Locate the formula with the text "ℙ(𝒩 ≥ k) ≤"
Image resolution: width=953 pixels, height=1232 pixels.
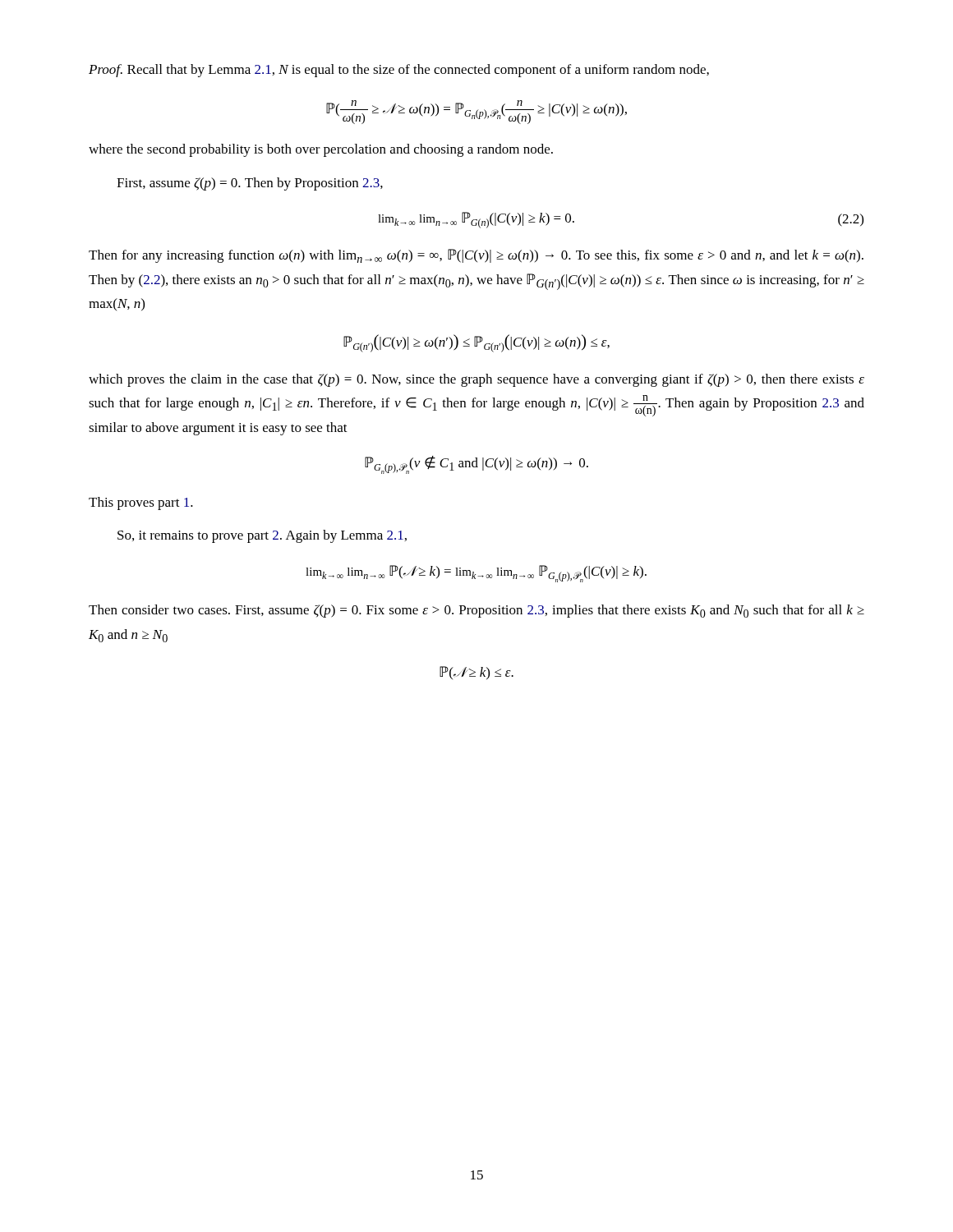pos(476,672)
